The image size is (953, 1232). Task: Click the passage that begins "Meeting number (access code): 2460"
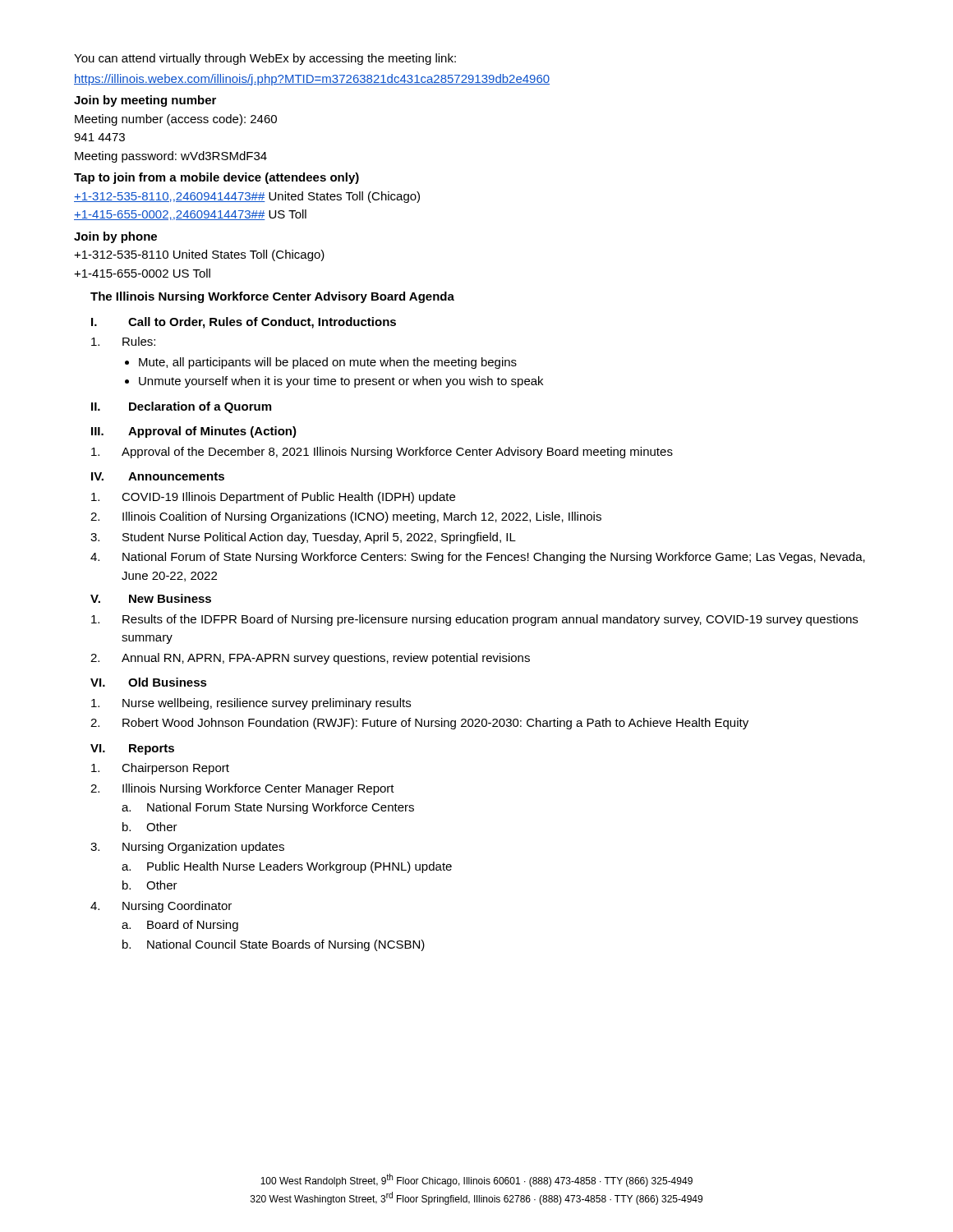176,120
